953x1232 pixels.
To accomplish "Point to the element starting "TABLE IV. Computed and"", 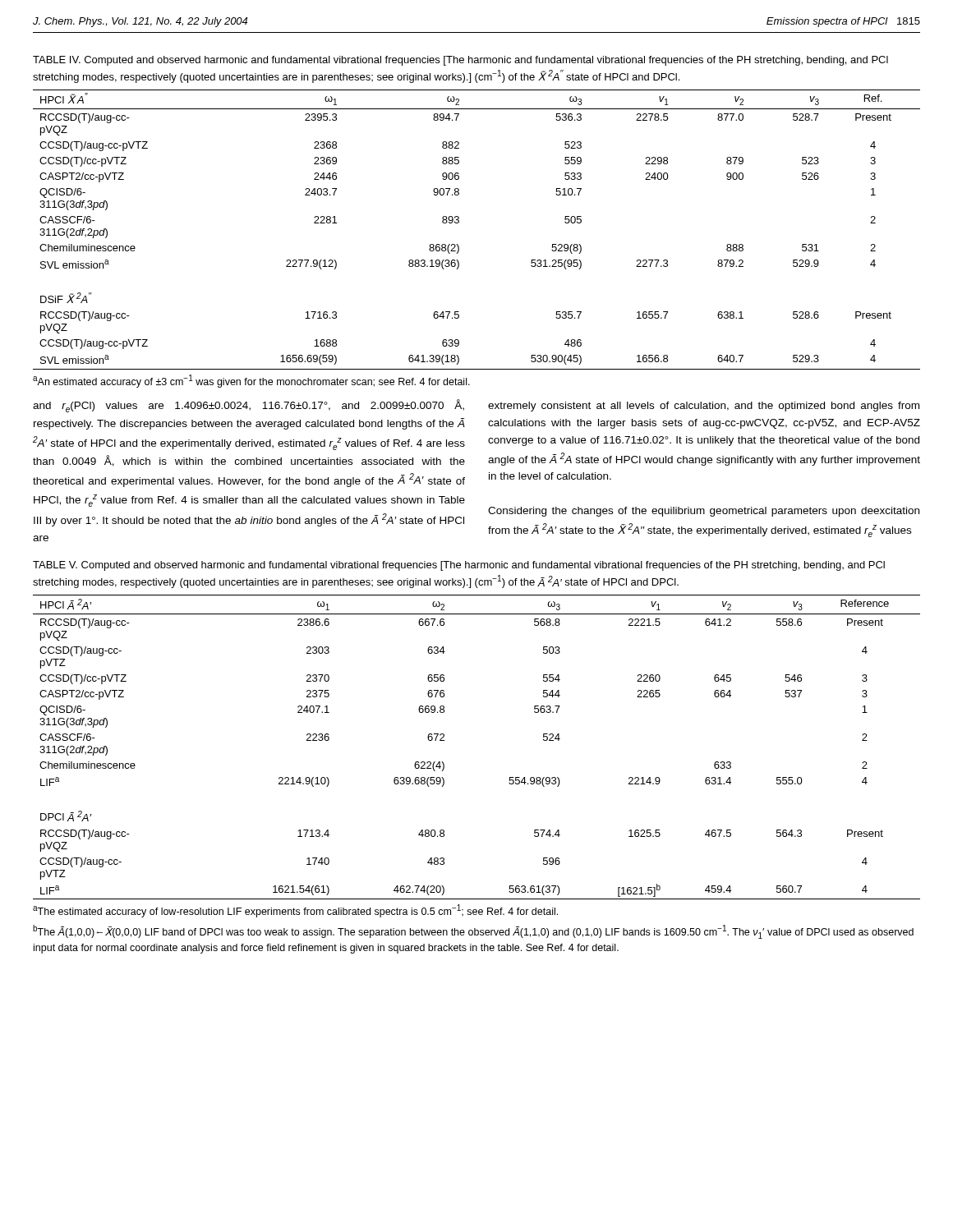I will coord(461,68).
